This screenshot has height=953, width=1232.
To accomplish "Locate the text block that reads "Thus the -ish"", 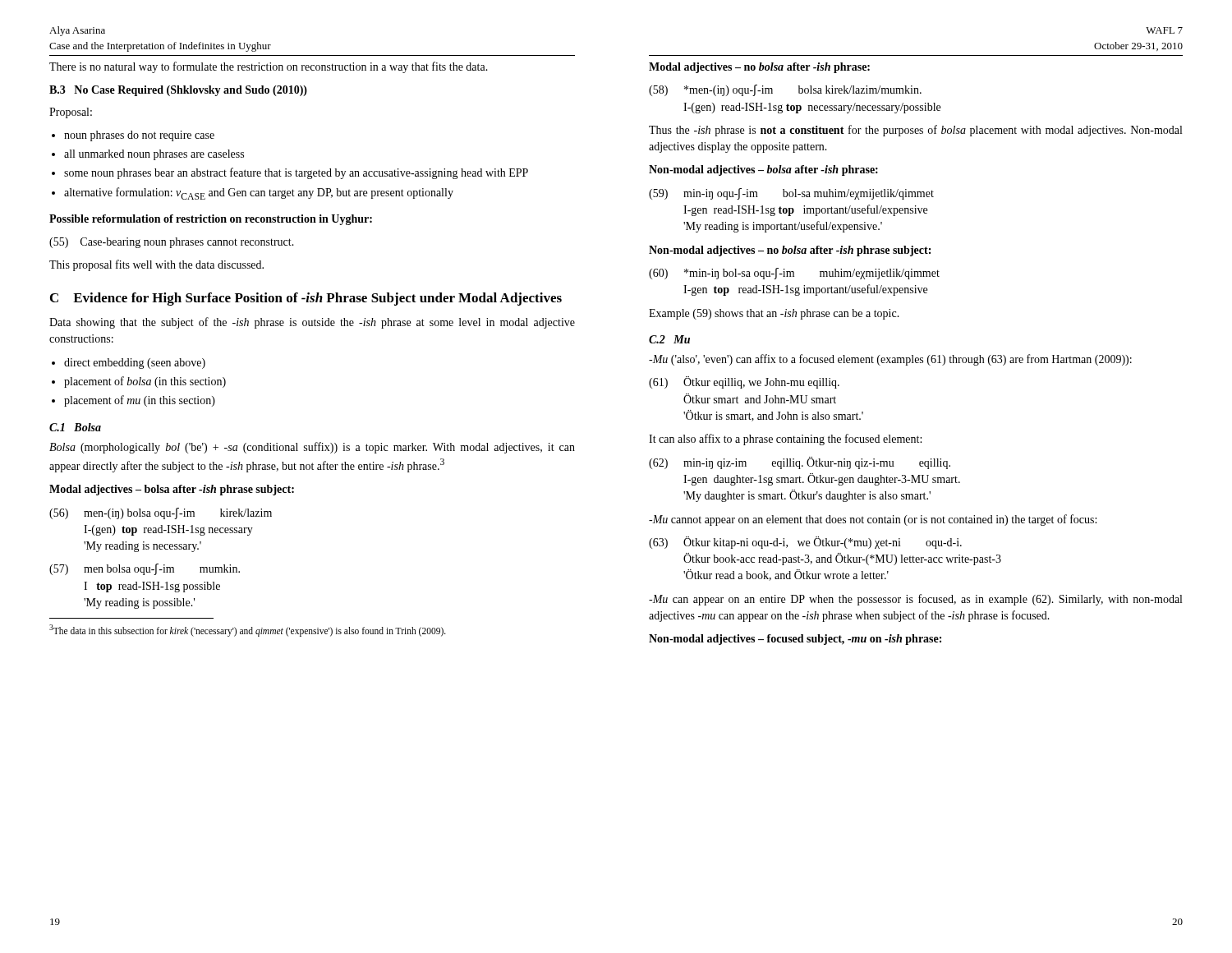I will 916,139.
